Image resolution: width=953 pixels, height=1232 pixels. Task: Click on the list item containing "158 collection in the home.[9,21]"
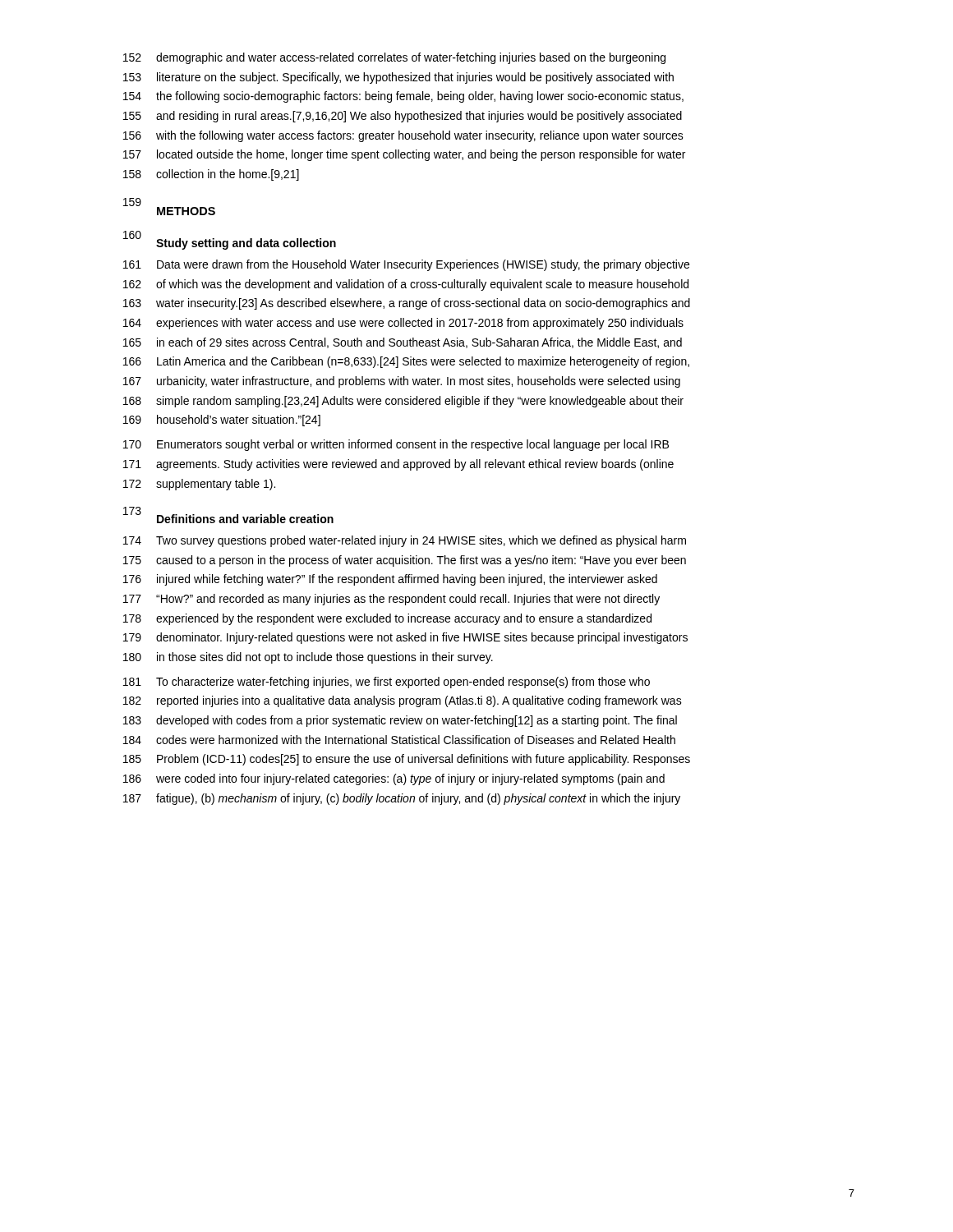(211, 175)
